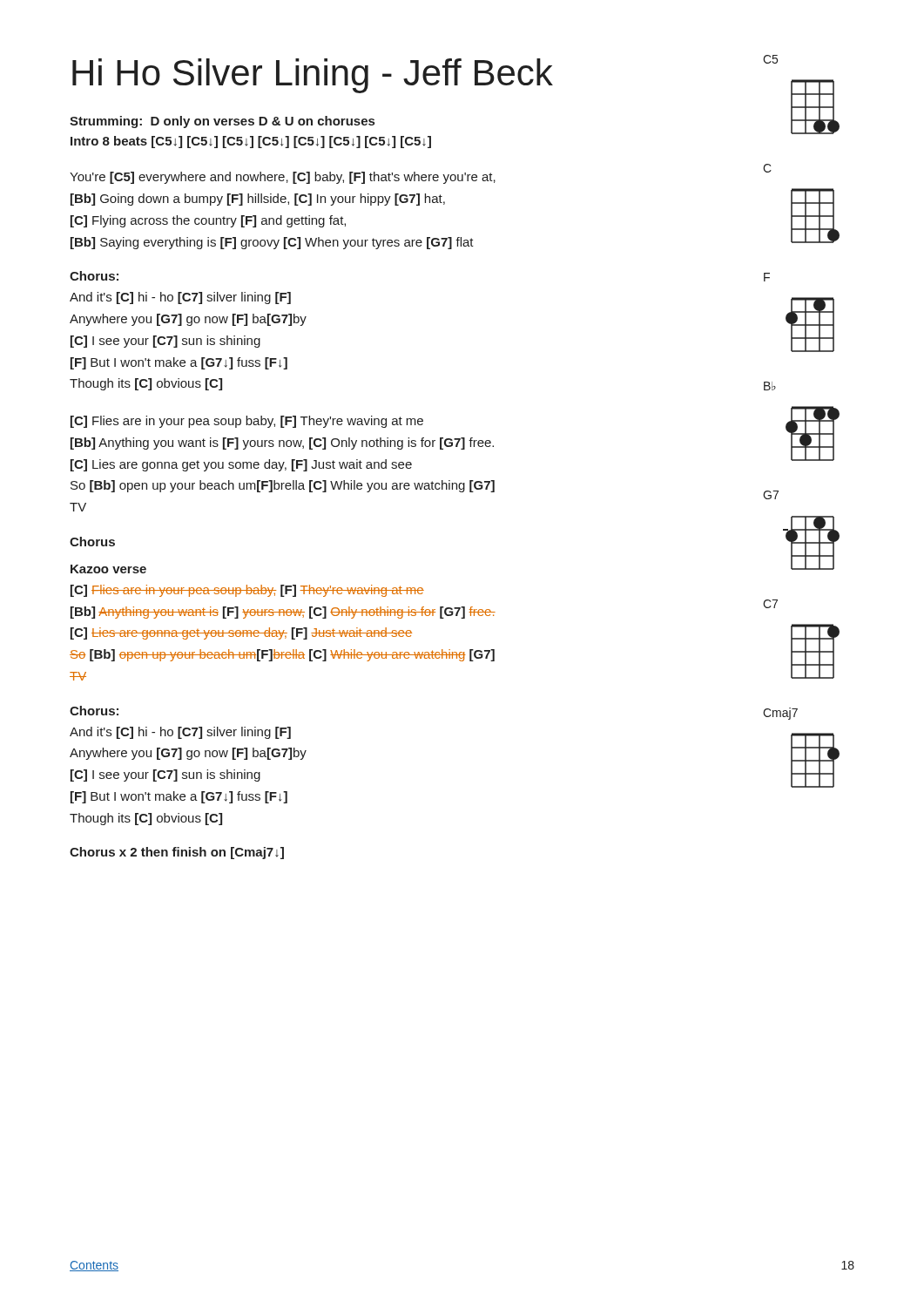Navigate to the text block starting "Strumming: D only on verses D & U"
Viewport: 924px width, 1307px height.
251,131
